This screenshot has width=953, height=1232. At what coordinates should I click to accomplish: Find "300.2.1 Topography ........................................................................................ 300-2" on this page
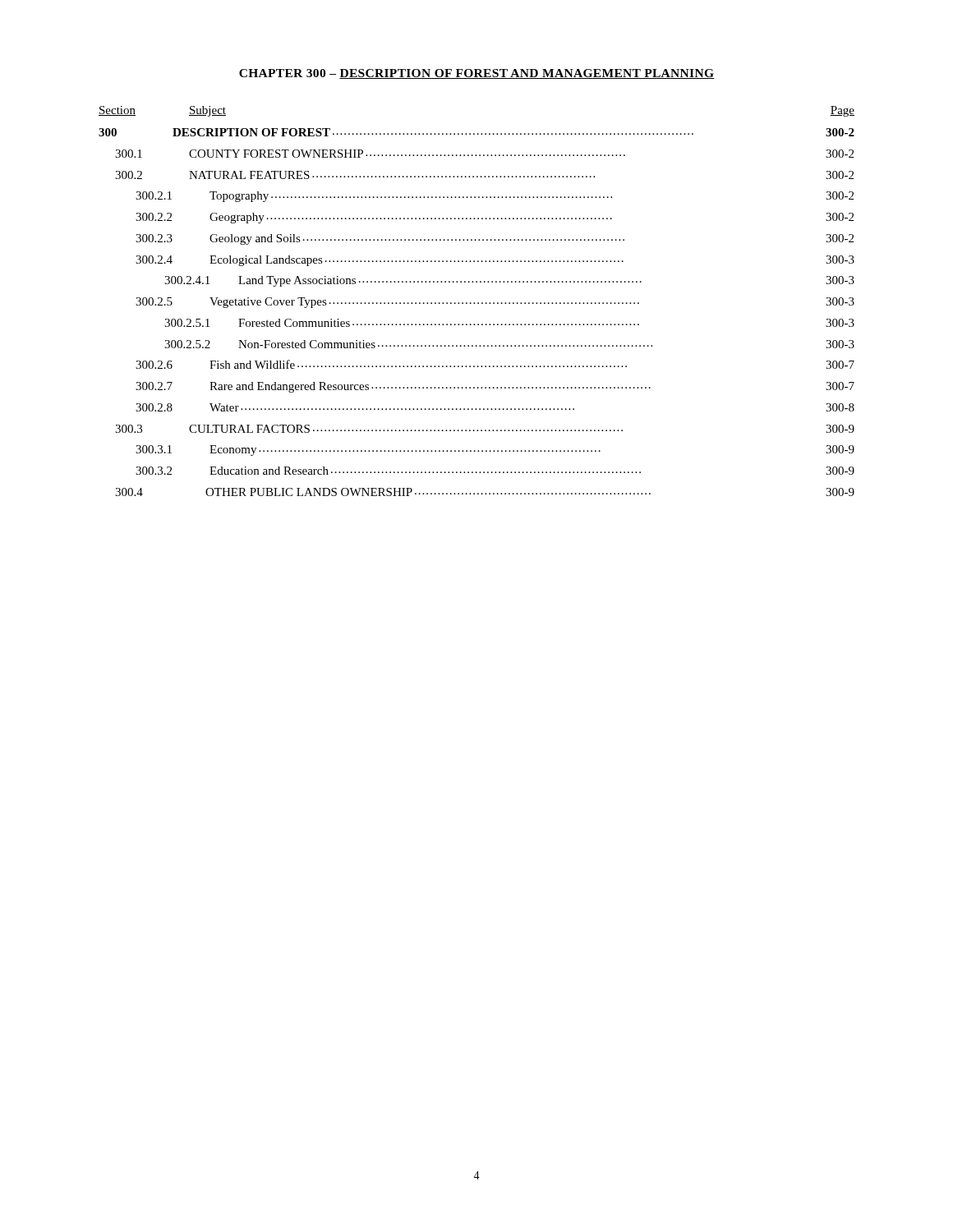(495, 196)
